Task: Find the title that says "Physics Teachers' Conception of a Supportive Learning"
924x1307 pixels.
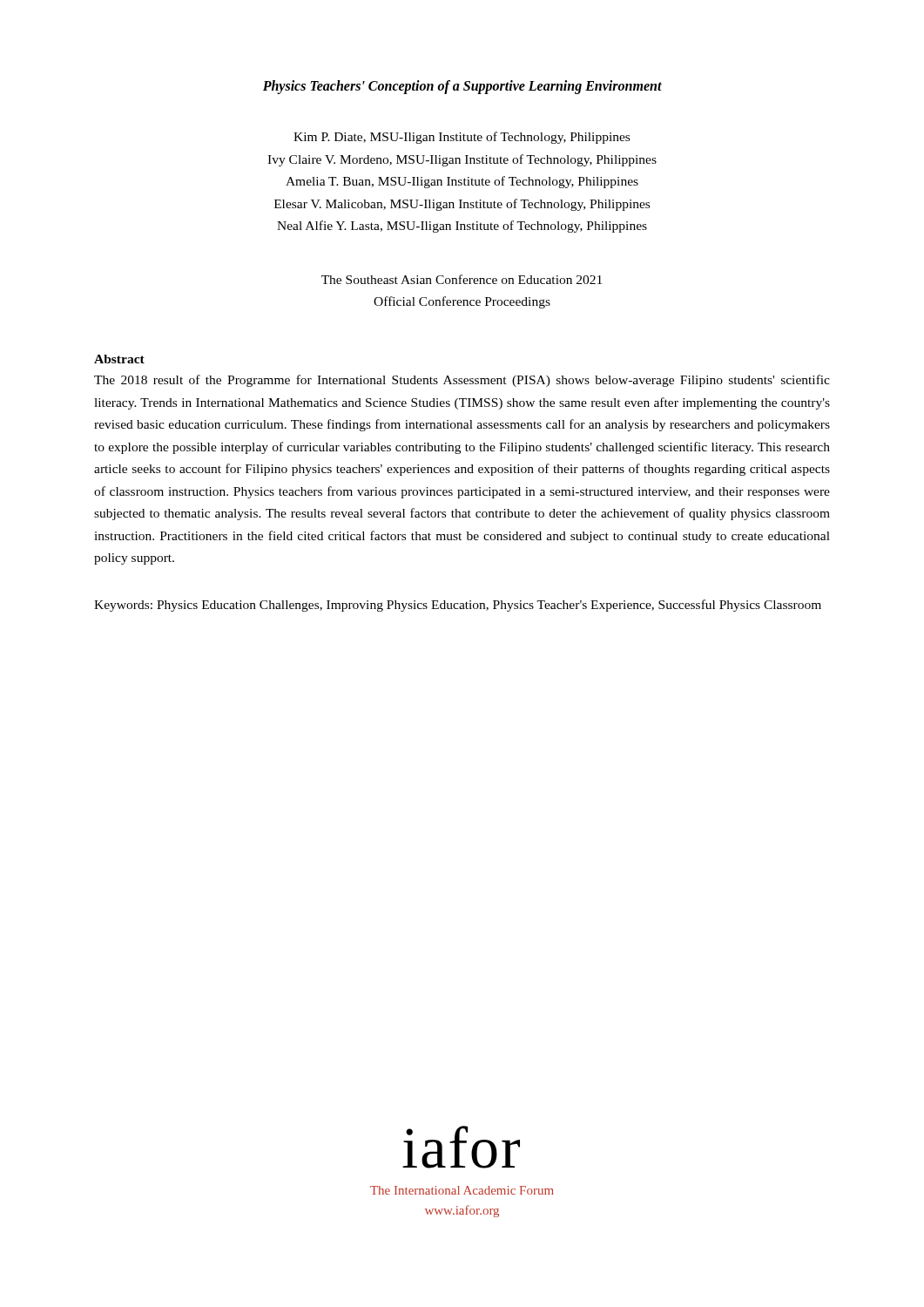Action: point(462,86)
